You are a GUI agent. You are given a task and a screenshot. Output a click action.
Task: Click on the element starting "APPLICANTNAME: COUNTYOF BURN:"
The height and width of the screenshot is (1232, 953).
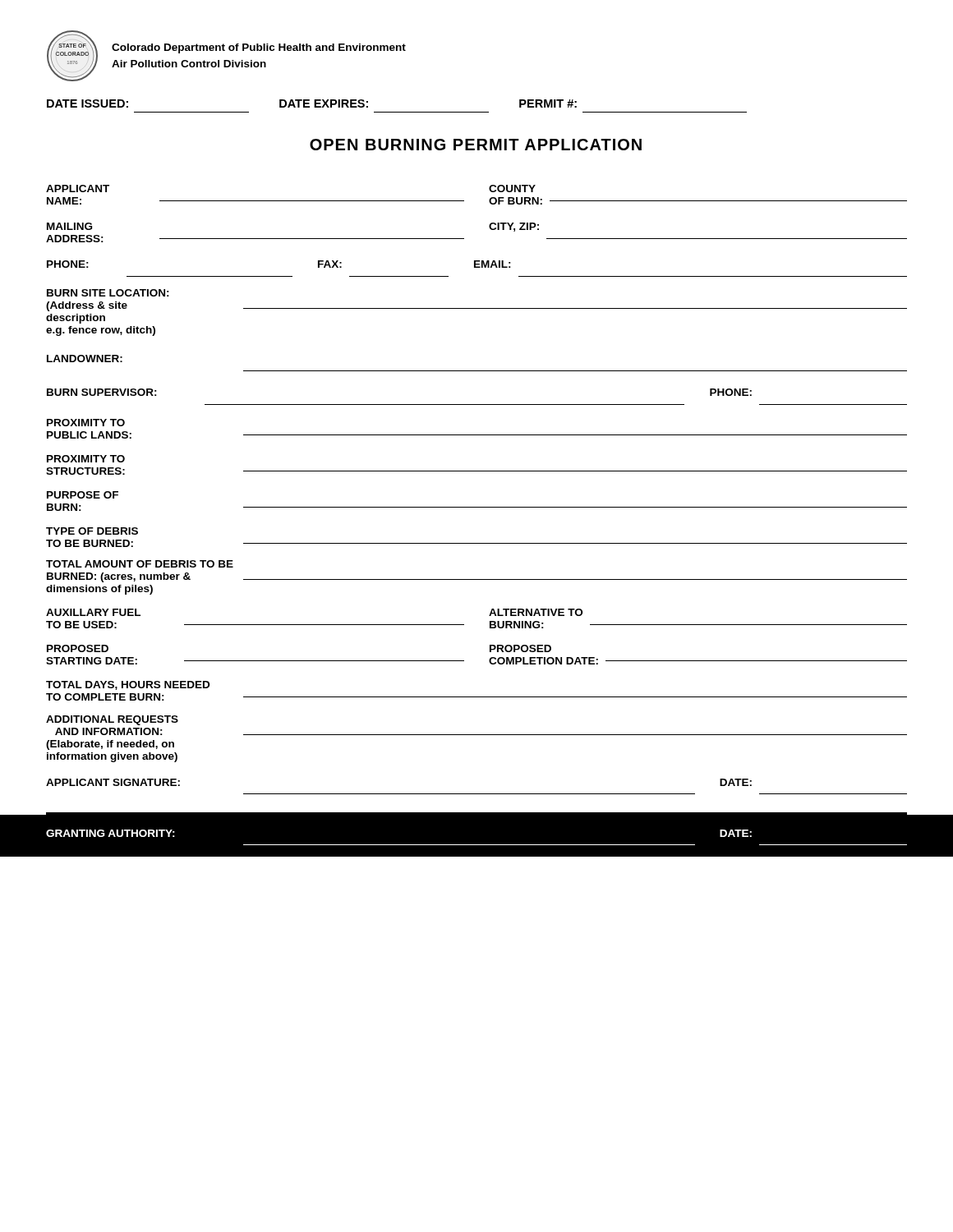pos(77,188)
